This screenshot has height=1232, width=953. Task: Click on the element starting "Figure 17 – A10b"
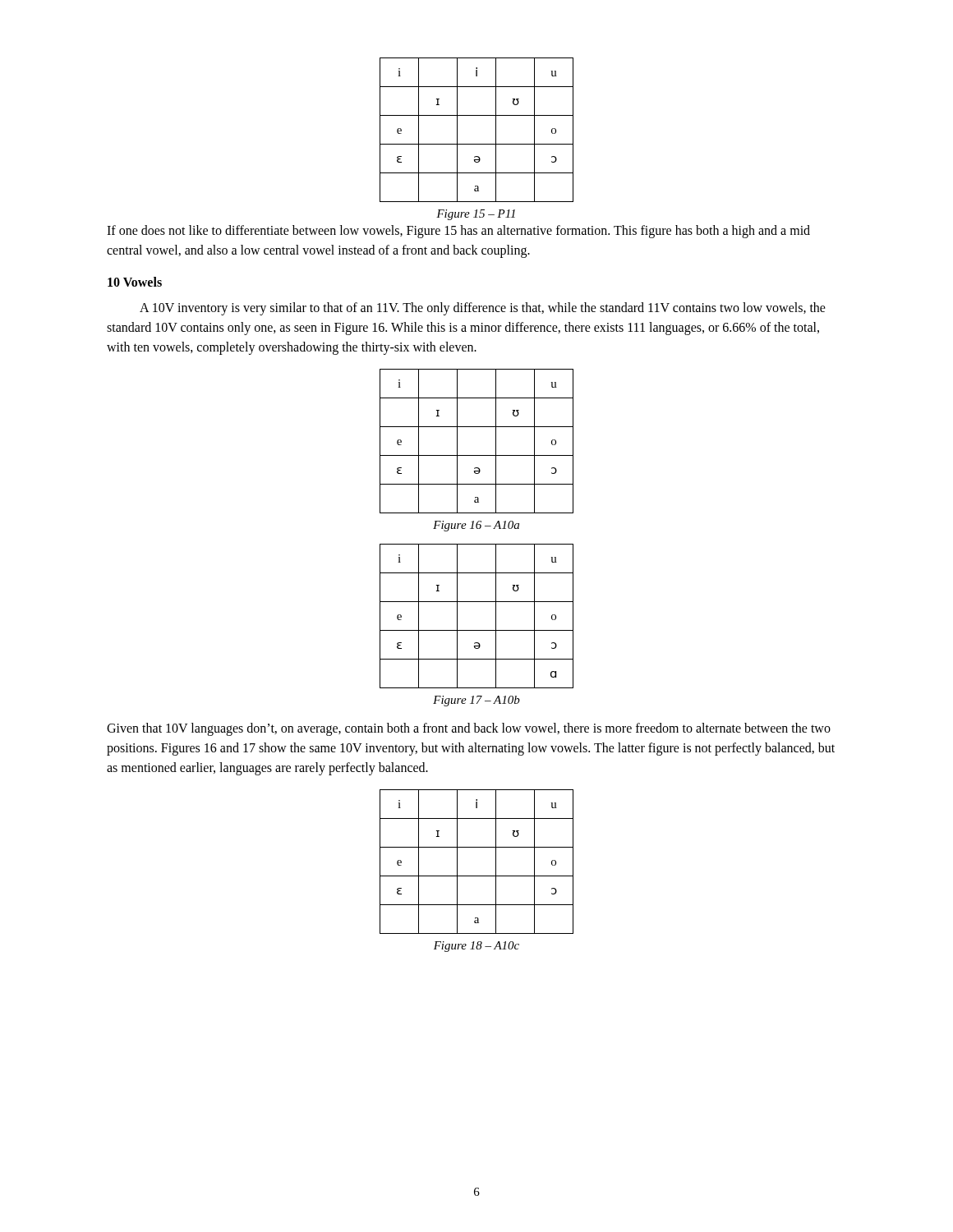[476, 700]
